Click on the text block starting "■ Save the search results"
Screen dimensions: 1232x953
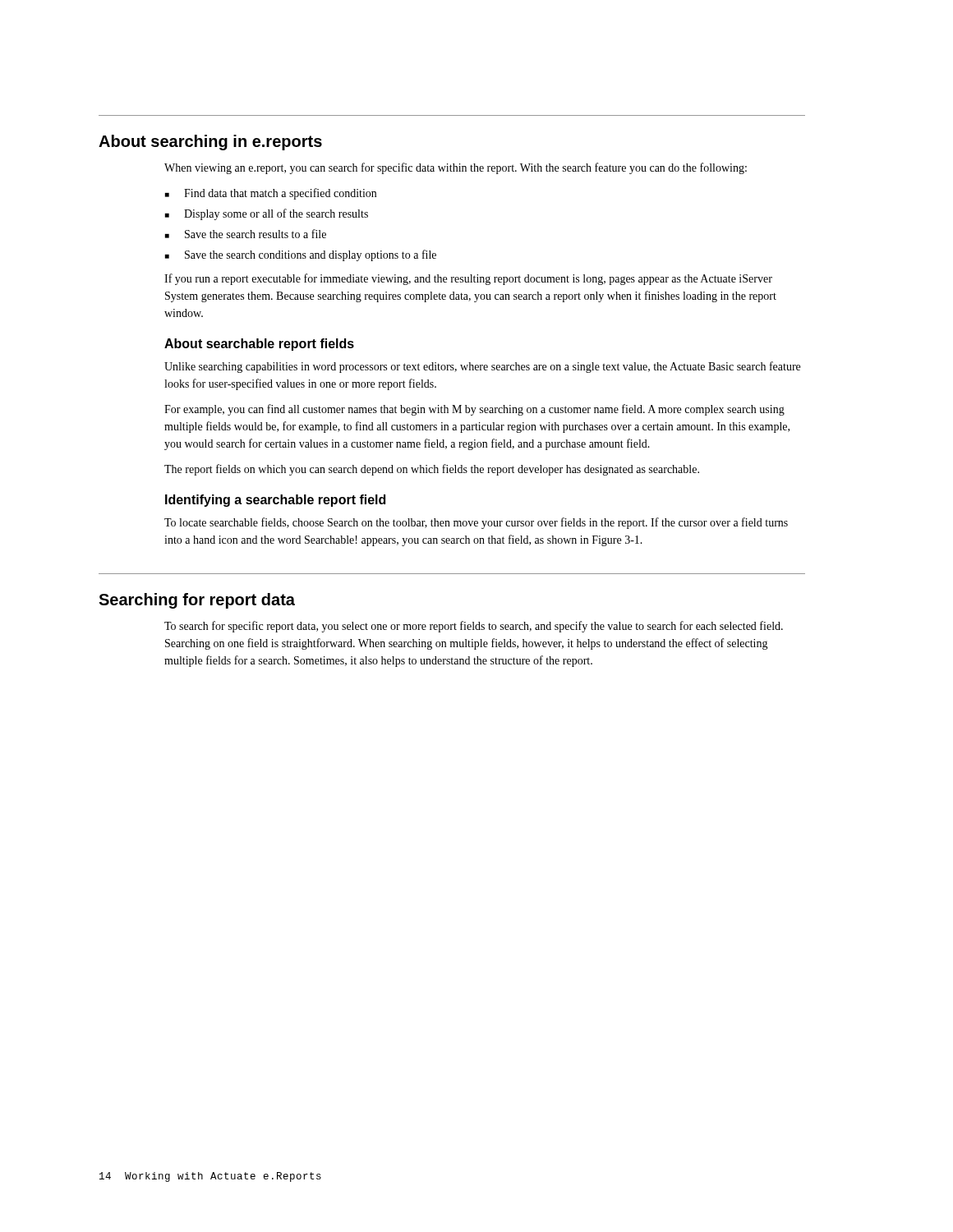(245, 234)
